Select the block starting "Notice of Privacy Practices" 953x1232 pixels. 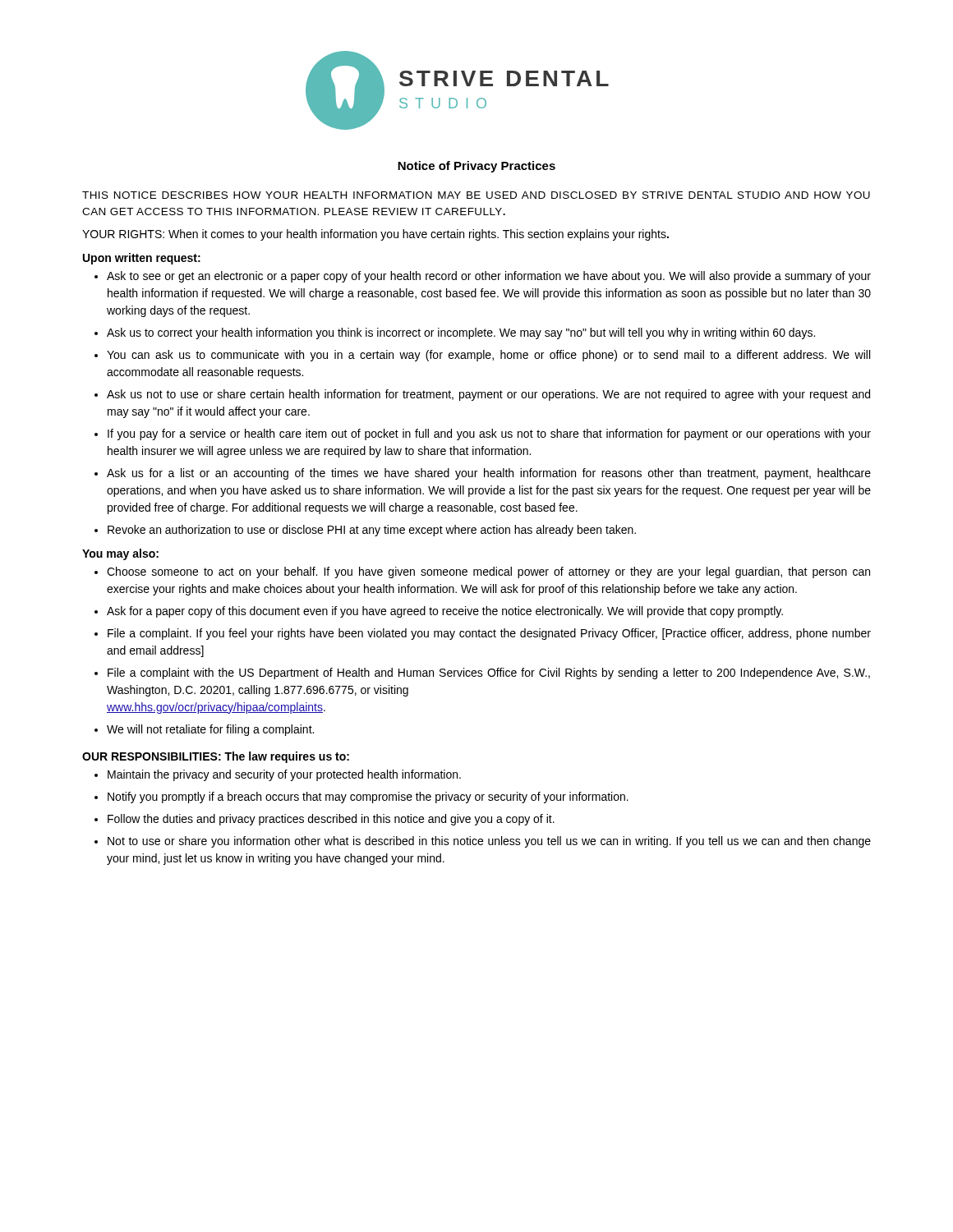pyautogui.click(x=476, y=166)
